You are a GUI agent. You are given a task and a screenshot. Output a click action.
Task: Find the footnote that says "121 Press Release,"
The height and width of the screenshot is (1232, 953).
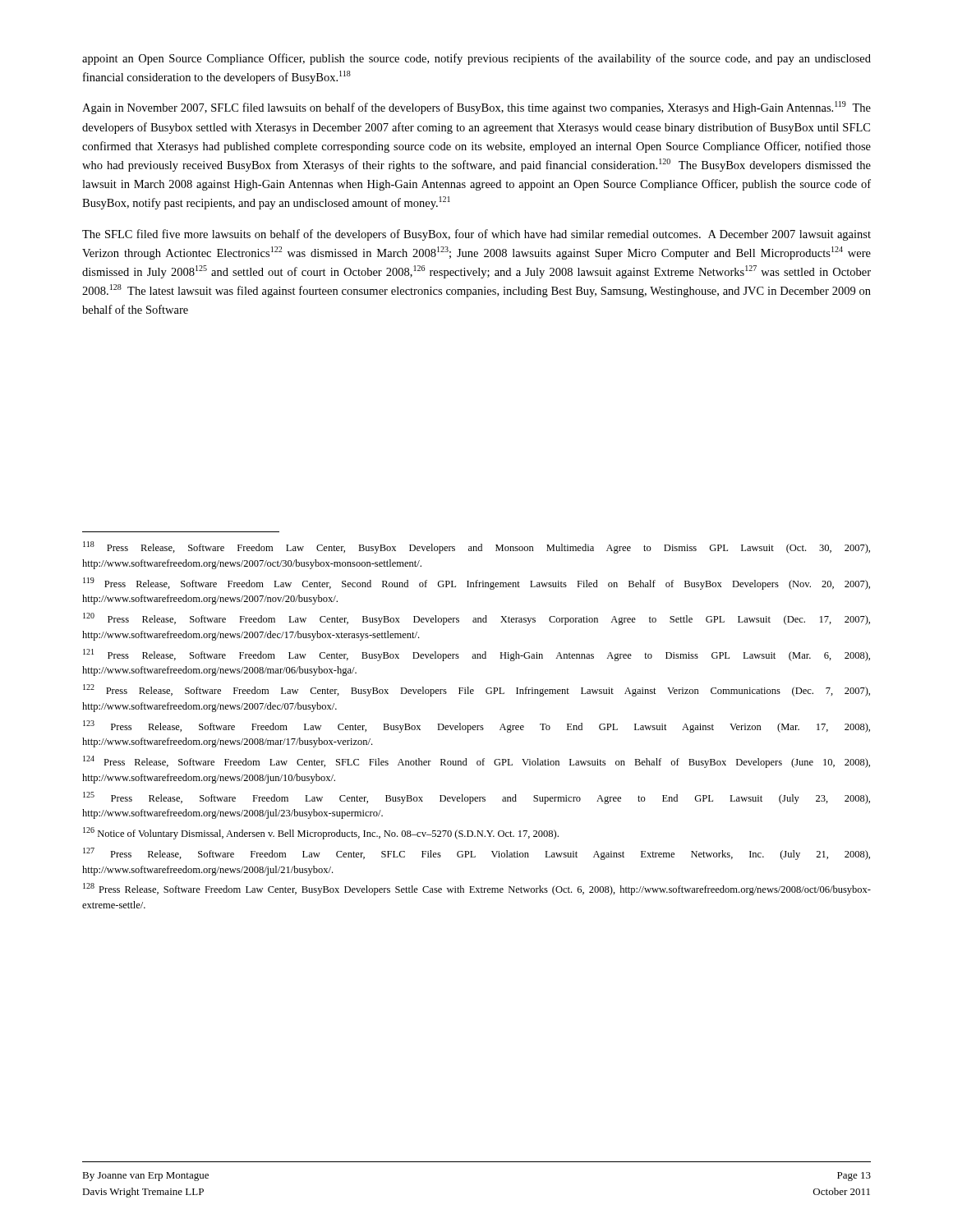click(x=476, y=662)
